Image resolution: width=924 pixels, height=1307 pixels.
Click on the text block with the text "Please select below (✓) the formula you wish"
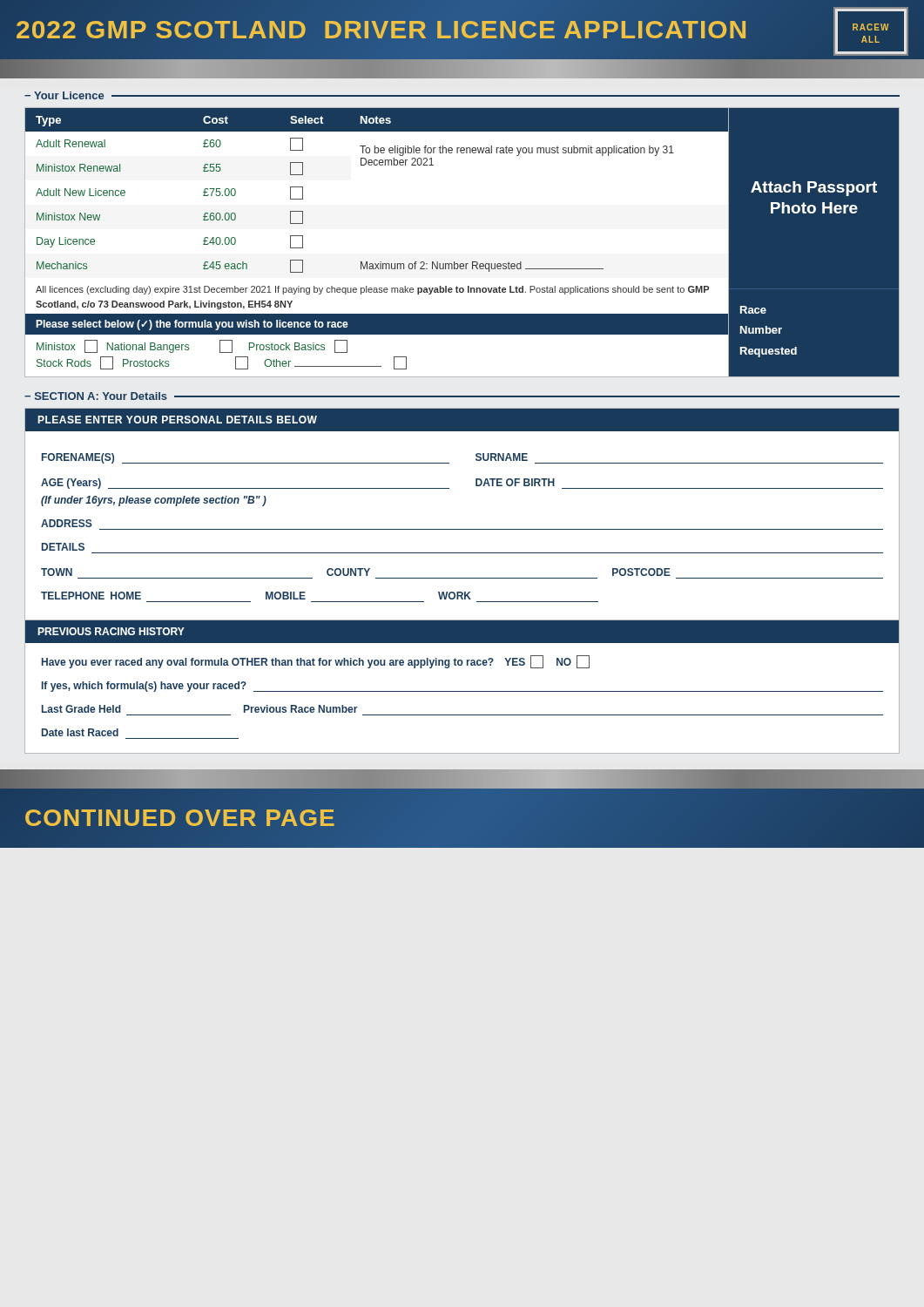192,324
